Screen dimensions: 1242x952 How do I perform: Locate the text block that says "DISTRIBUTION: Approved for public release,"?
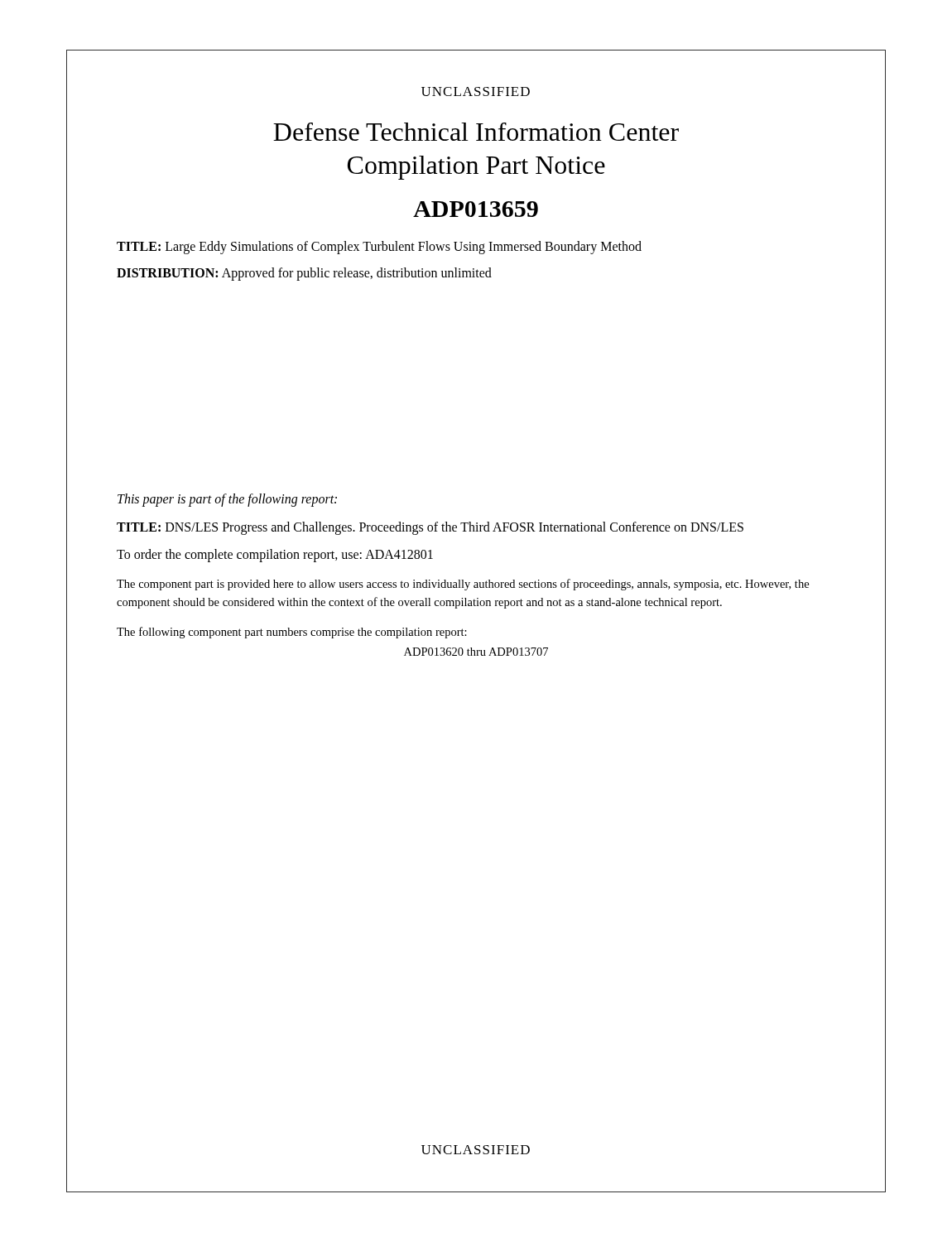304,273
